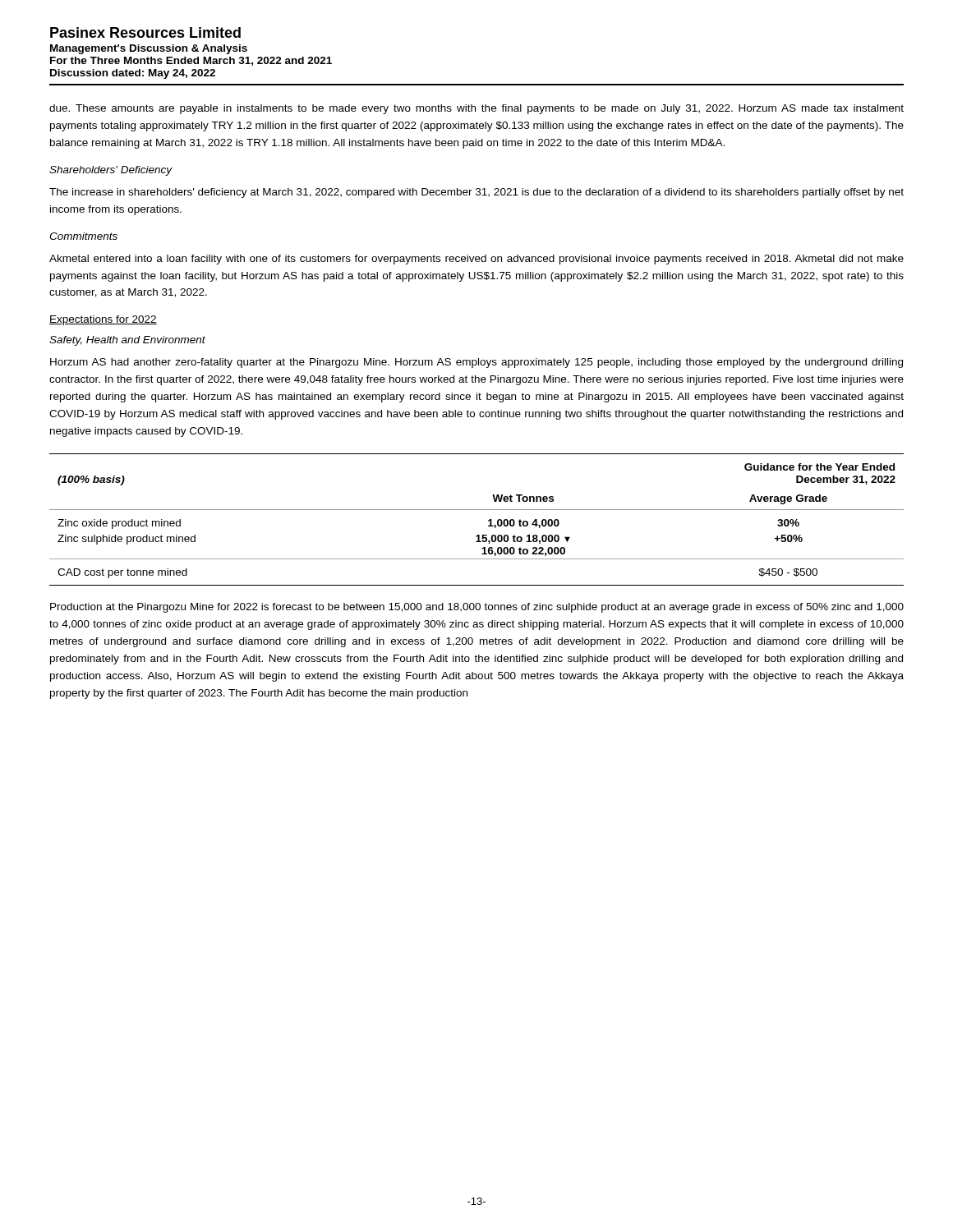Click on the text block with the text "The increase in shareholders'"
953x1232 pixels.
(x=476, y=200)
